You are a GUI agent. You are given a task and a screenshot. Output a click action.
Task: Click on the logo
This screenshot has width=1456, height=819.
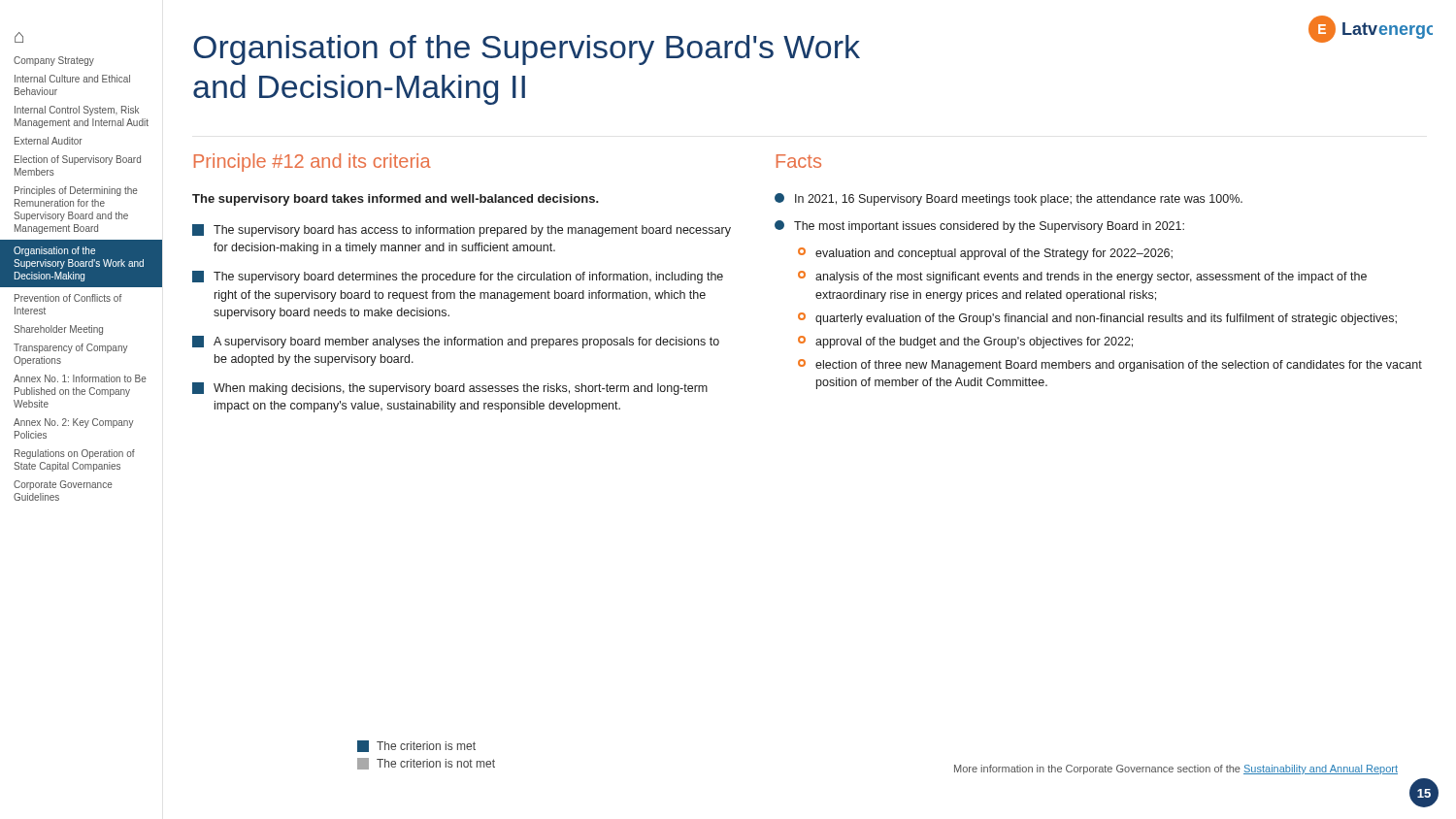1370,29
